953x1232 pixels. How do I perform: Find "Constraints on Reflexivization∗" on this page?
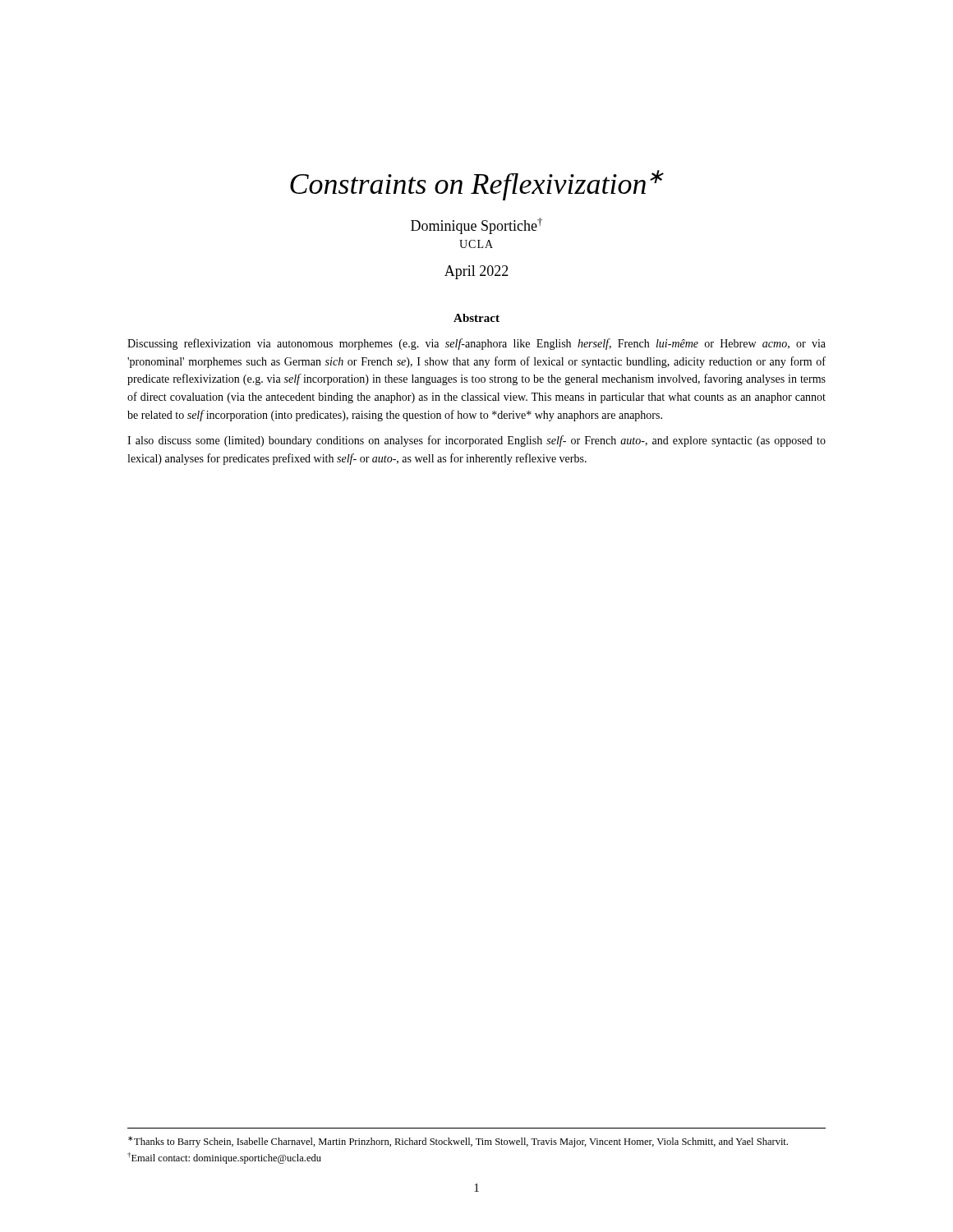476,183
